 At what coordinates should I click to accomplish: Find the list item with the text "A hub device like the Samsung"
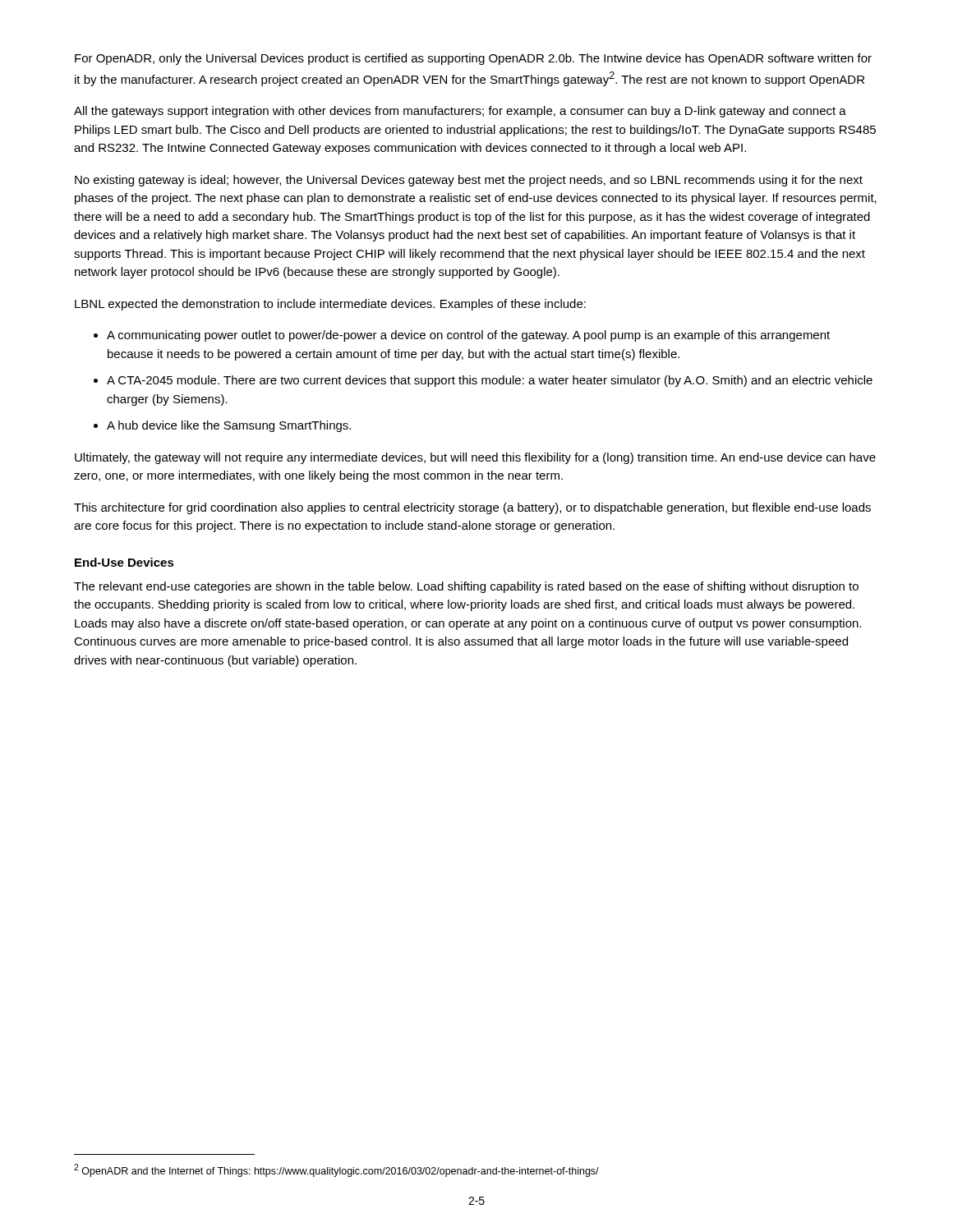point(229,425)
